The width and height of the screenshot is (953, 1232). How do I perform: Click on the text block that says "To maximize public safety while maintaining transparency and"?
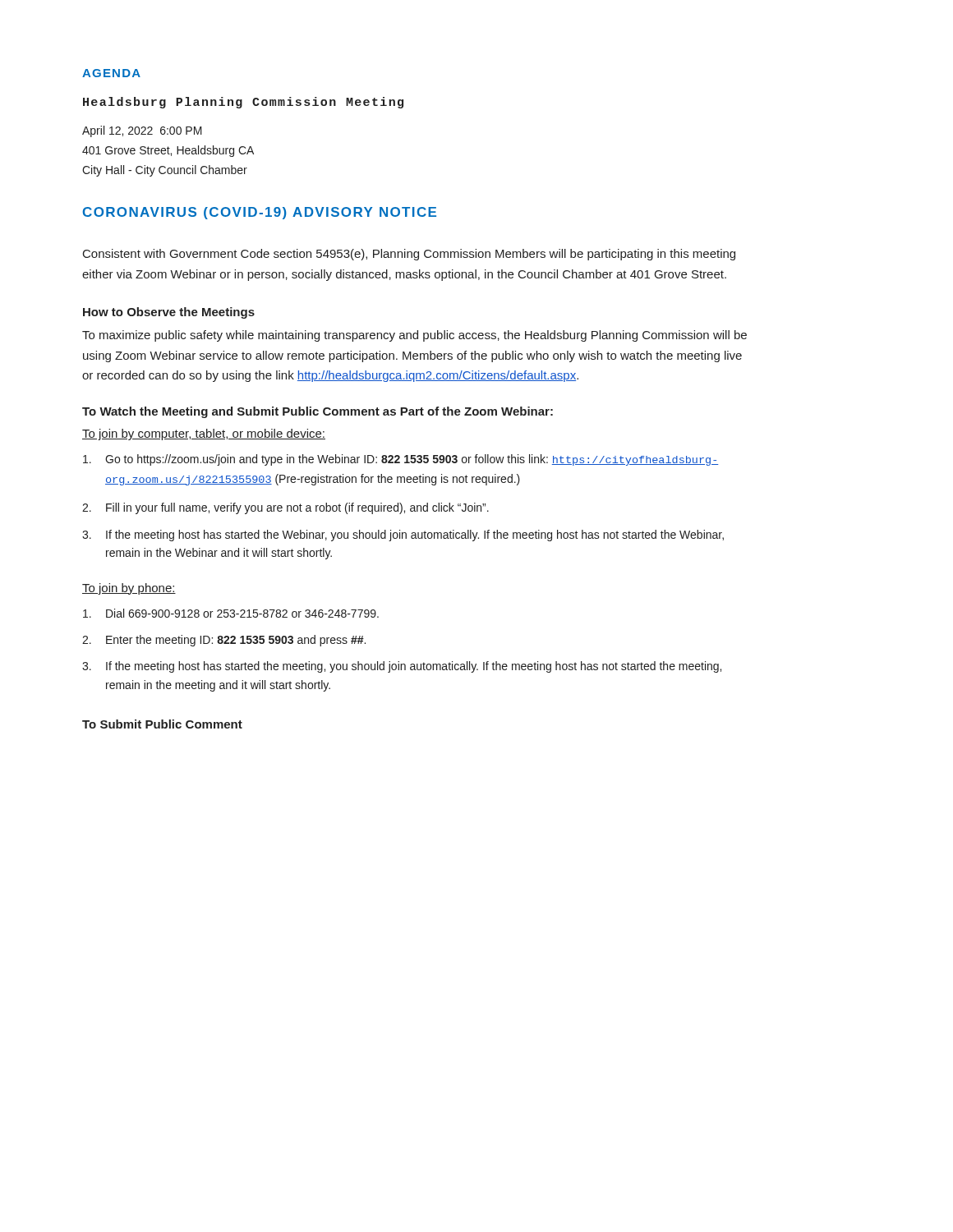pyautogui.click(x=419, y=356)
